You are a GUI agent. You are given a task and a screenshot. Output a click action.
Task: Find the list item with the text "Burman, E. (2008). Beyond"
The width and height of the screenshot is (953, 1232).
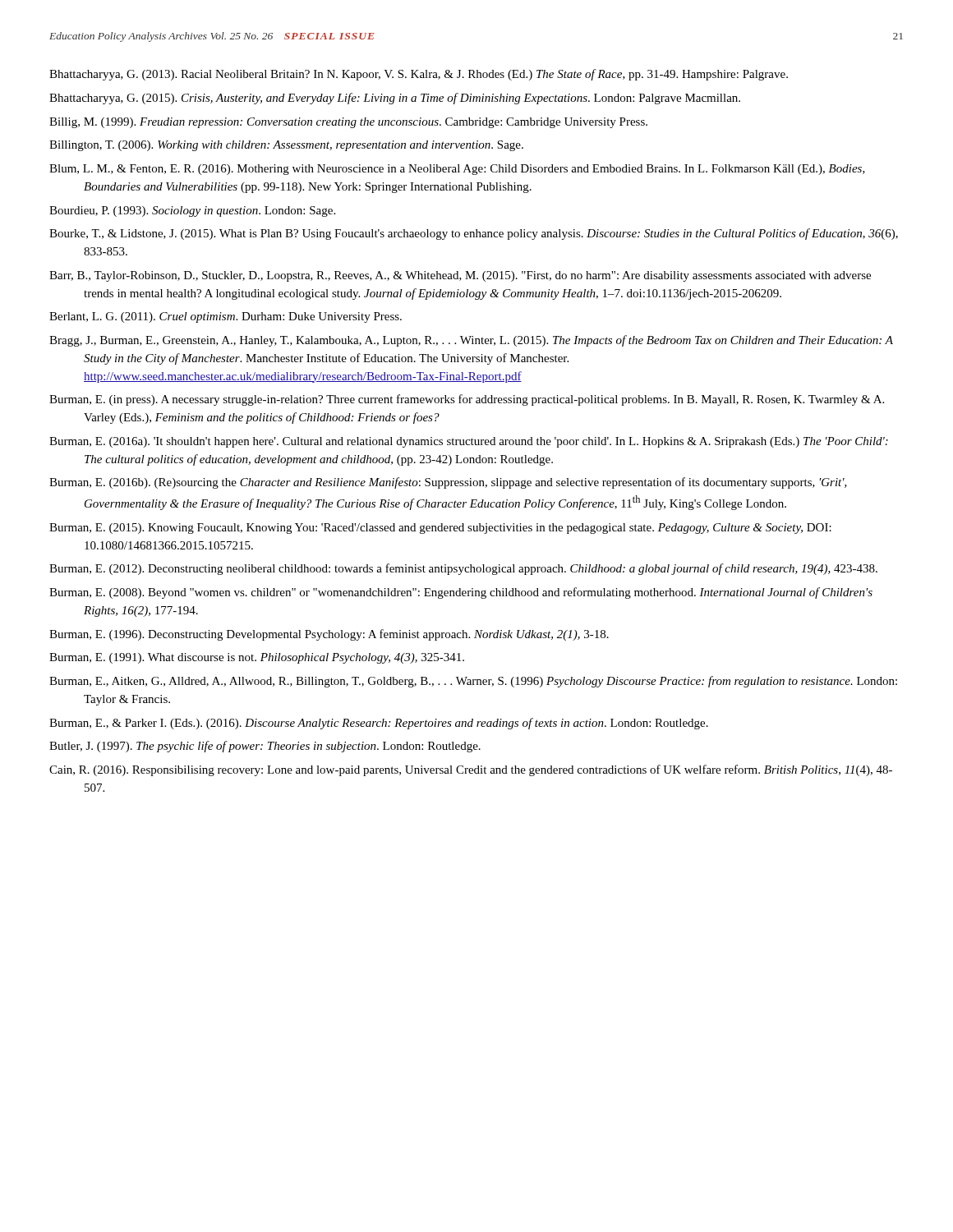(x=461, y=601)
